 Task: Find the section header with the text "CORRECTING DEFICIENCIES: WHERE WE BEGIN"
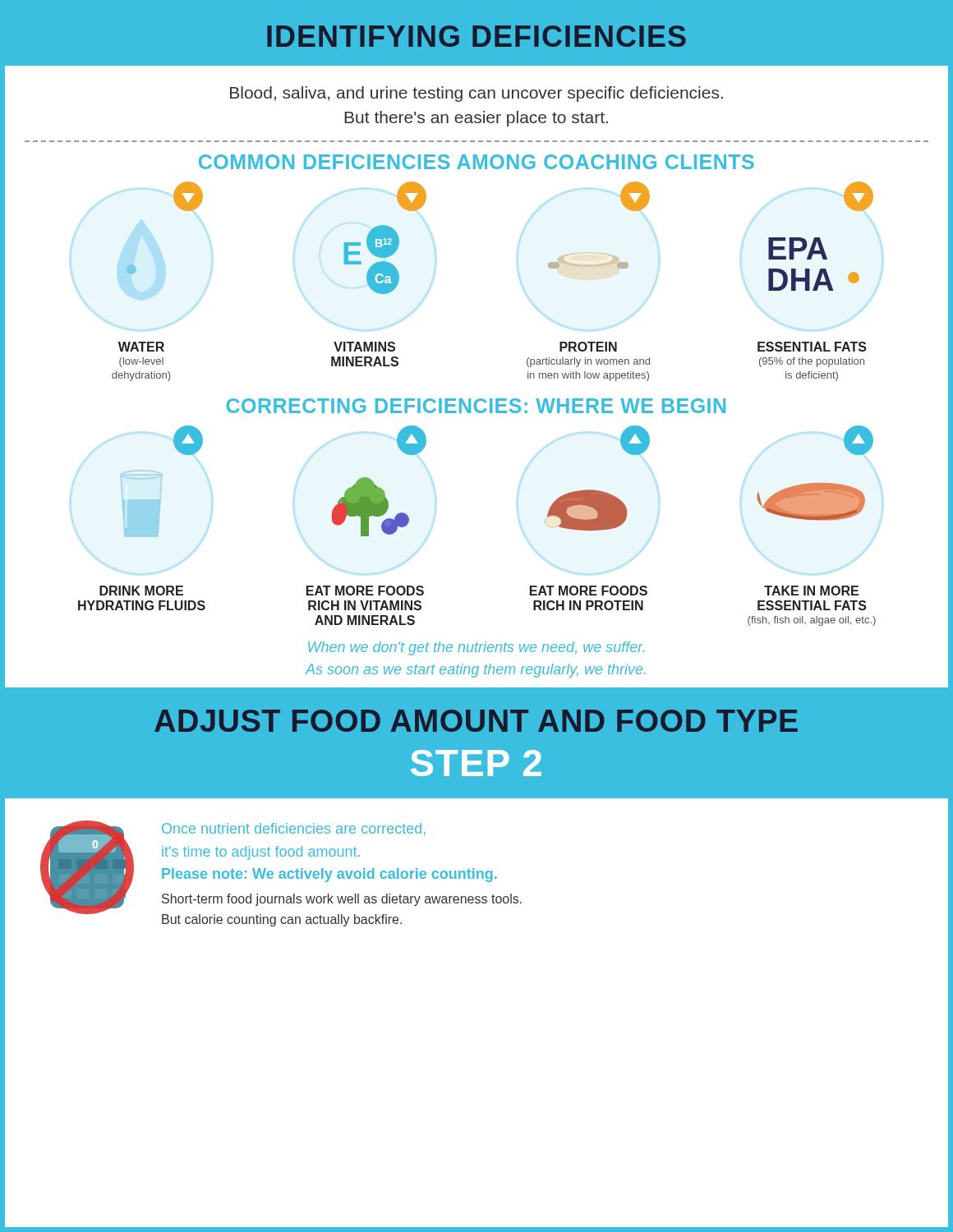click(x=476, y=405)
